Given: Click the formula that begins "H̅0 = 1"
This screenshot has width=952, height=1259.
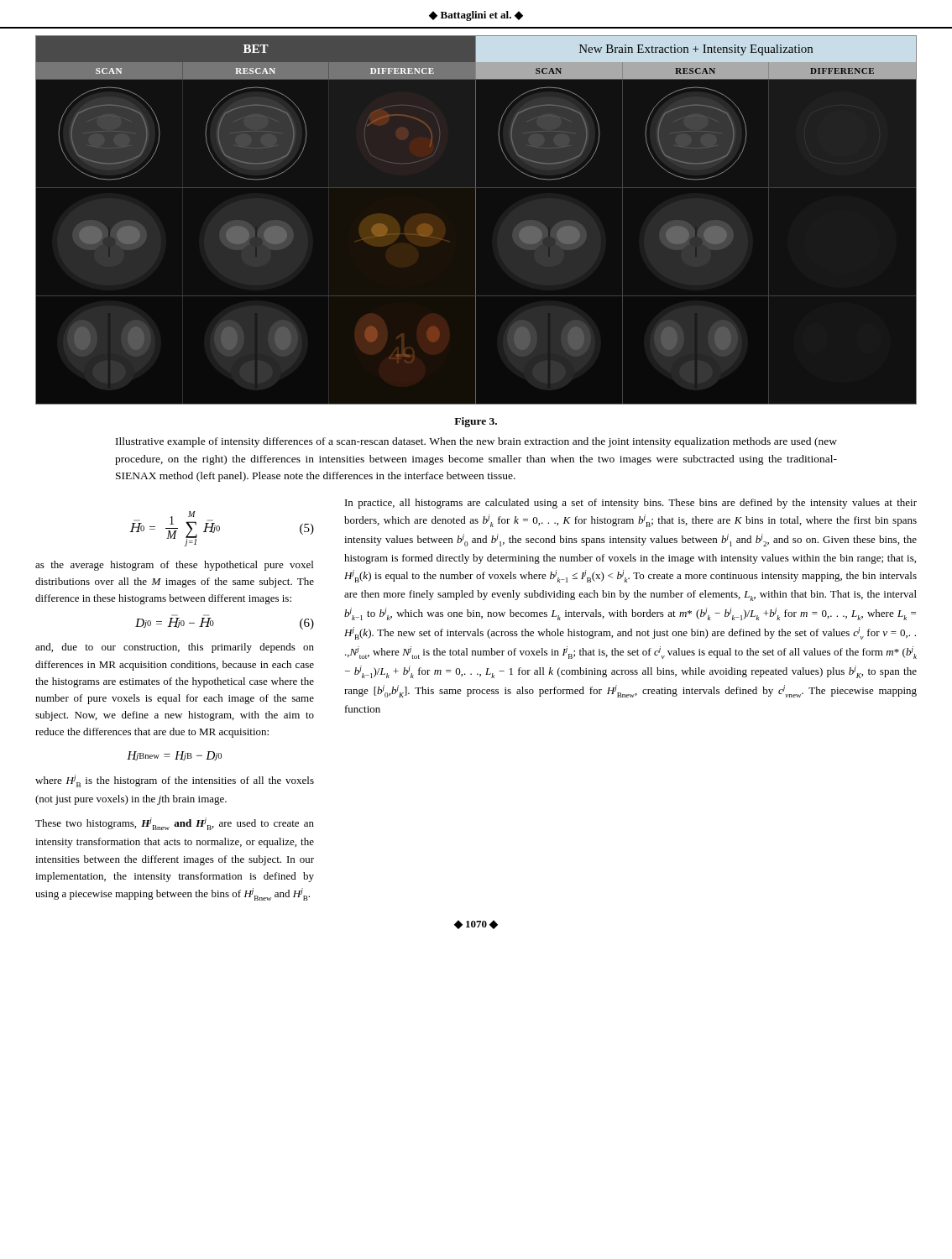Looking at the screenshot, I should [222, 528].
